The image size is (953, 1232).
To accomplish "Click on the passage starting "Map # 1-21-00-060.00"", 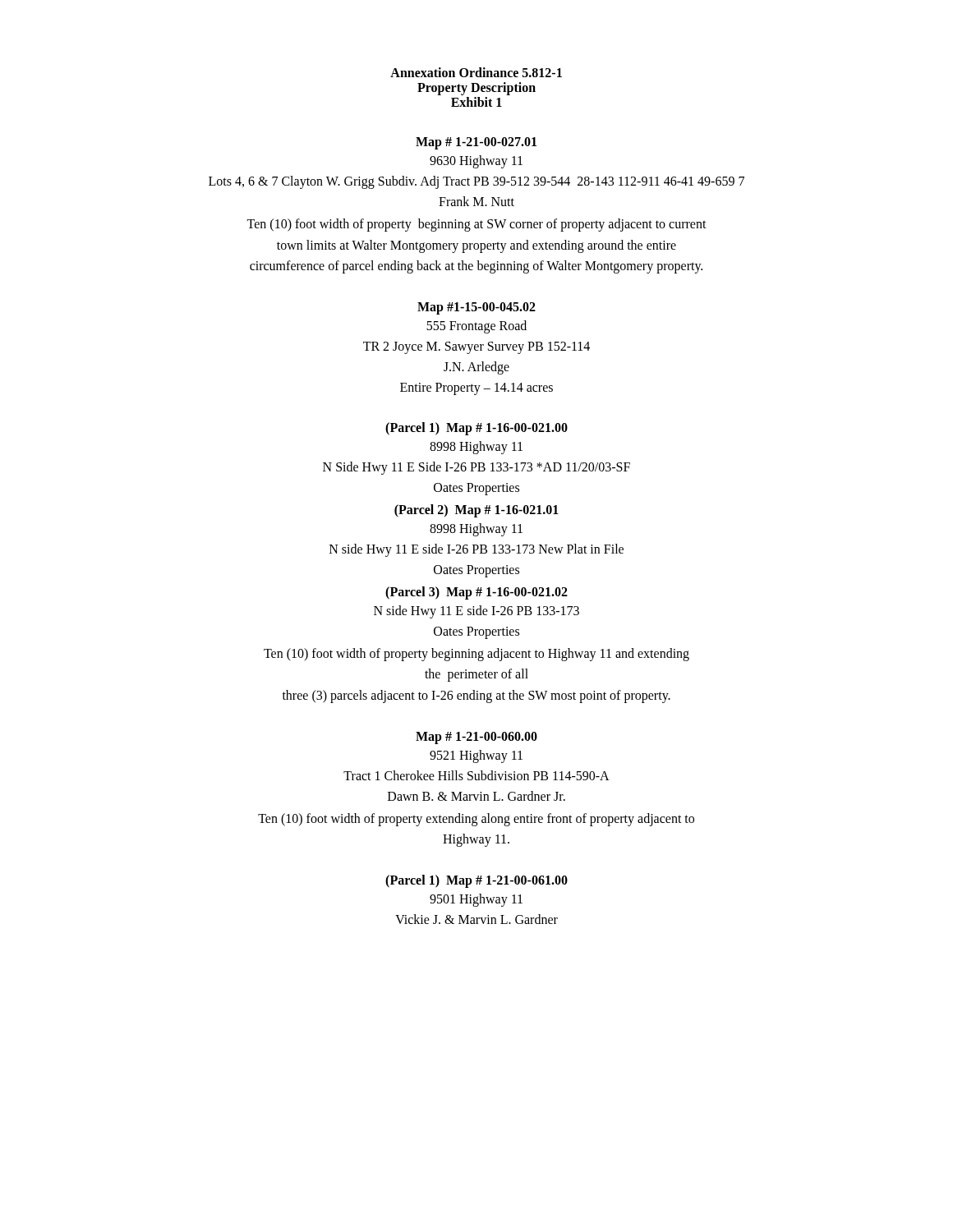I will tap(476, 736).
